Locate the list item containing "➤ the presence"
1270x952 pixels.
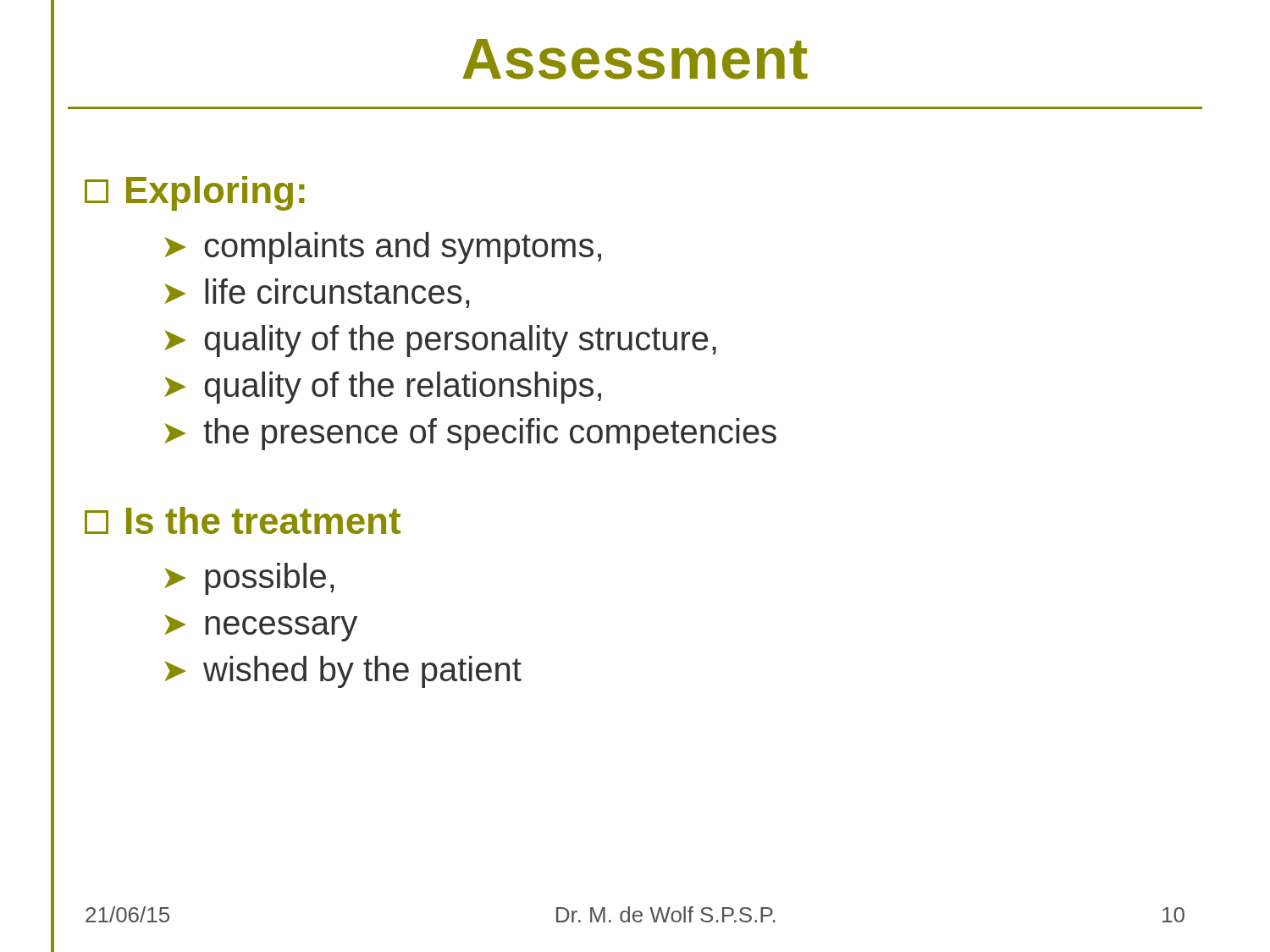click(x=469, y=432)
